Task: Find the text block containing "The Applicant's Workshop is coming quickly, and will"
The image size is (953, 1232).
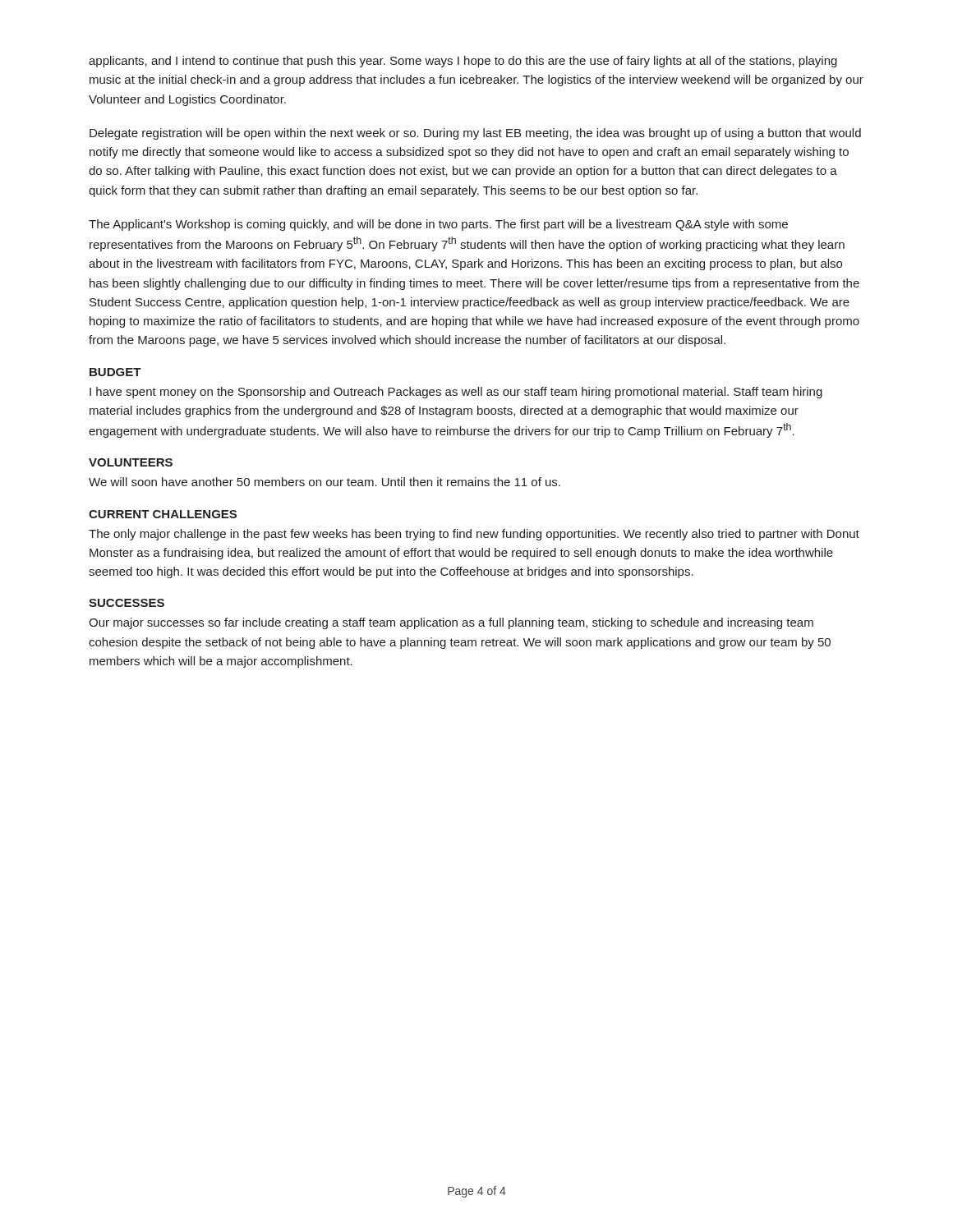Action: pyautogui.click(x=474, y=282)
